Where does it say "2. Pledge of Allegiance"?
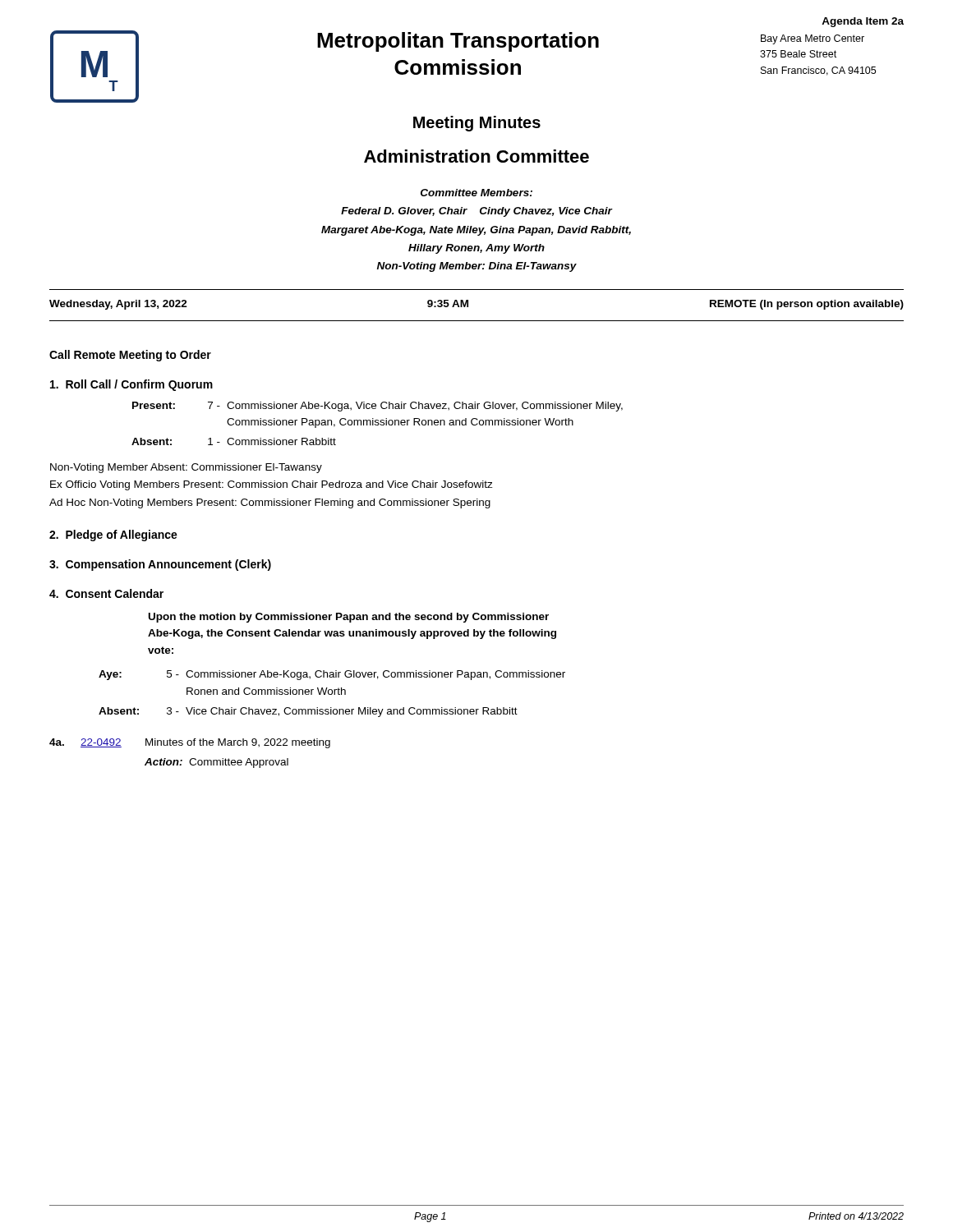 tap(113, 534)
